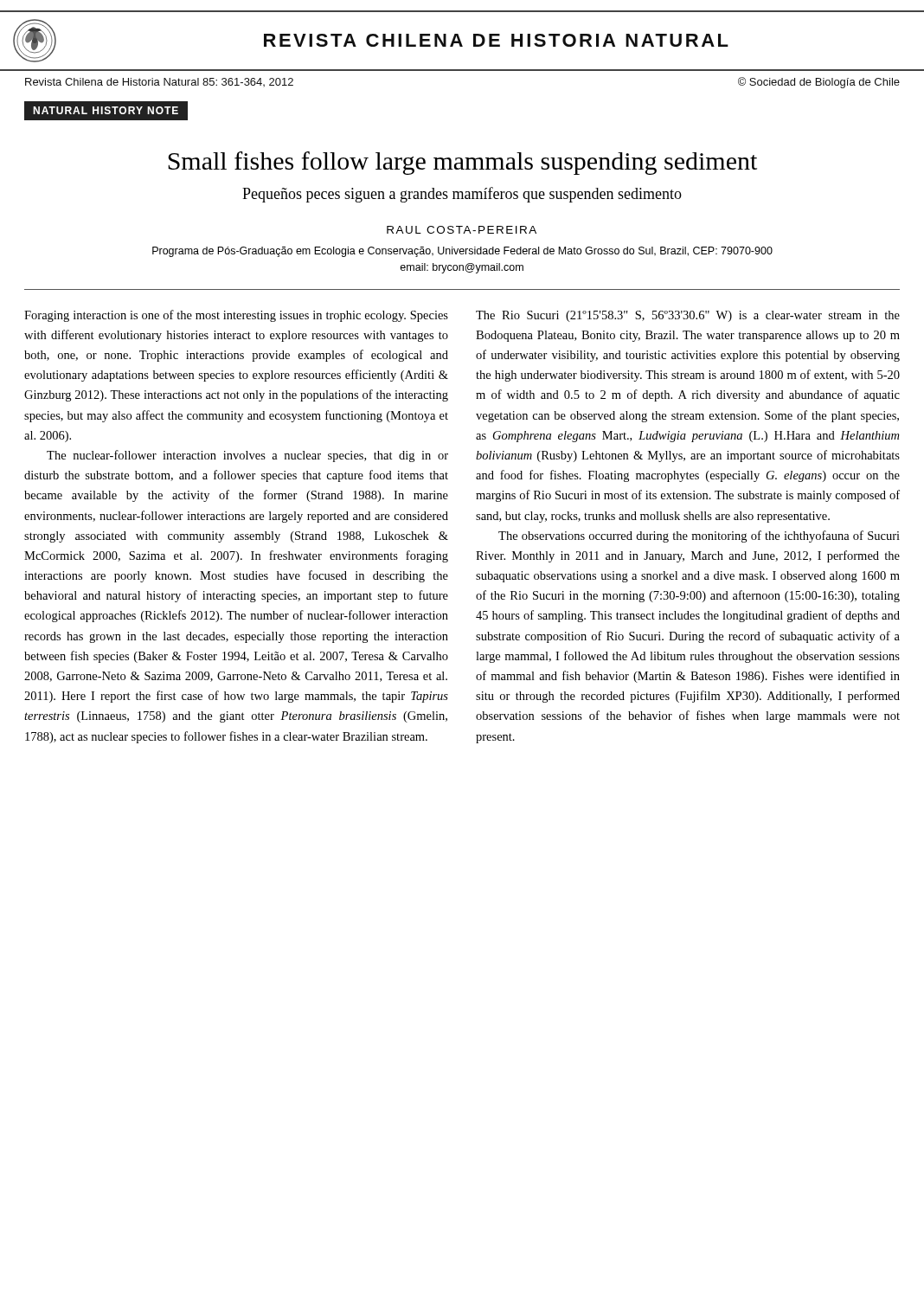Screen dimensions: 1298x924
Task: Navigate to the block starting "Foraging interaction is one"
Action: [236, 526]
